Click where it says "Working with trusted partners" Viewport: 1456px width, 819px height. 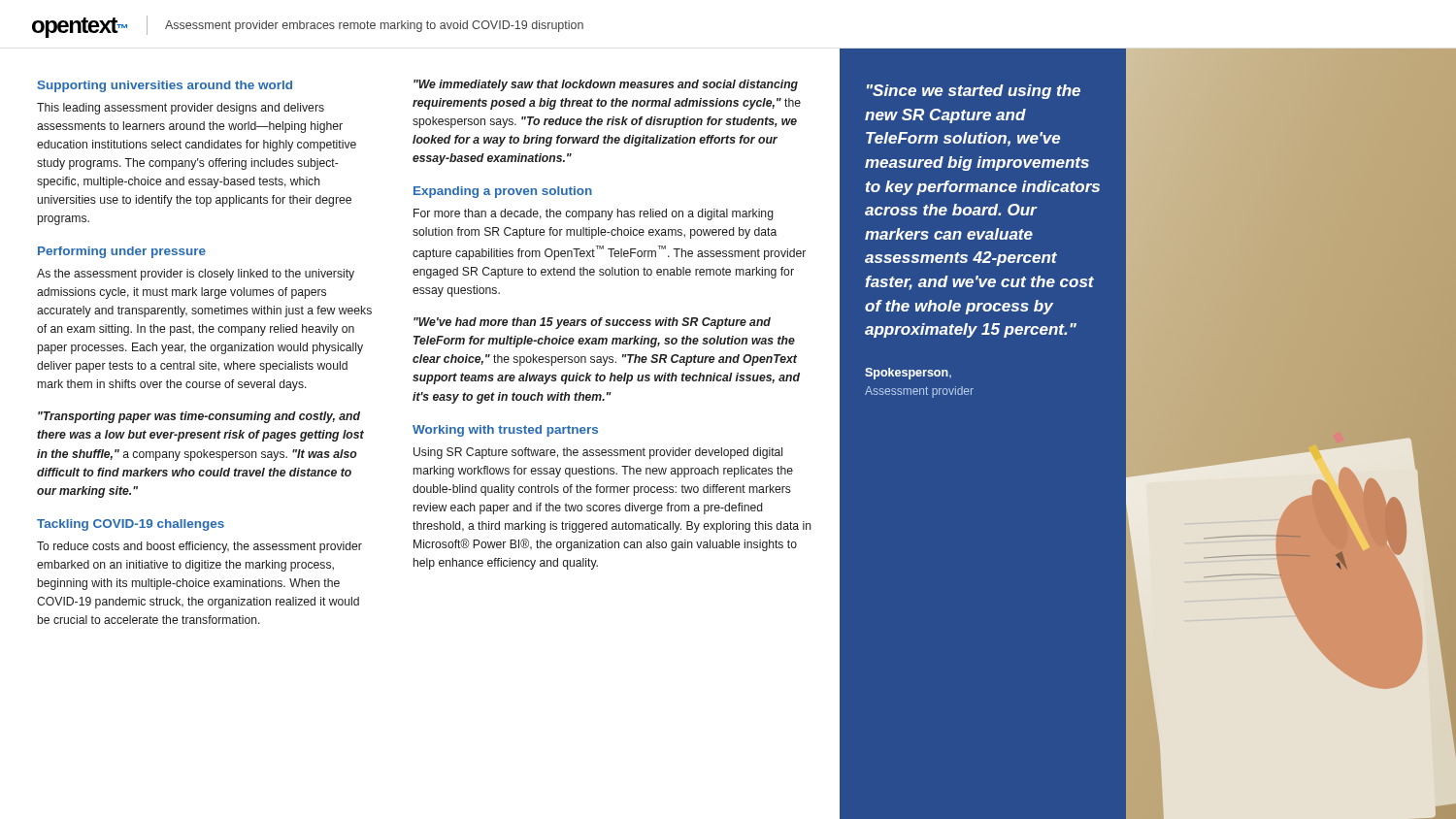point(506,429)
